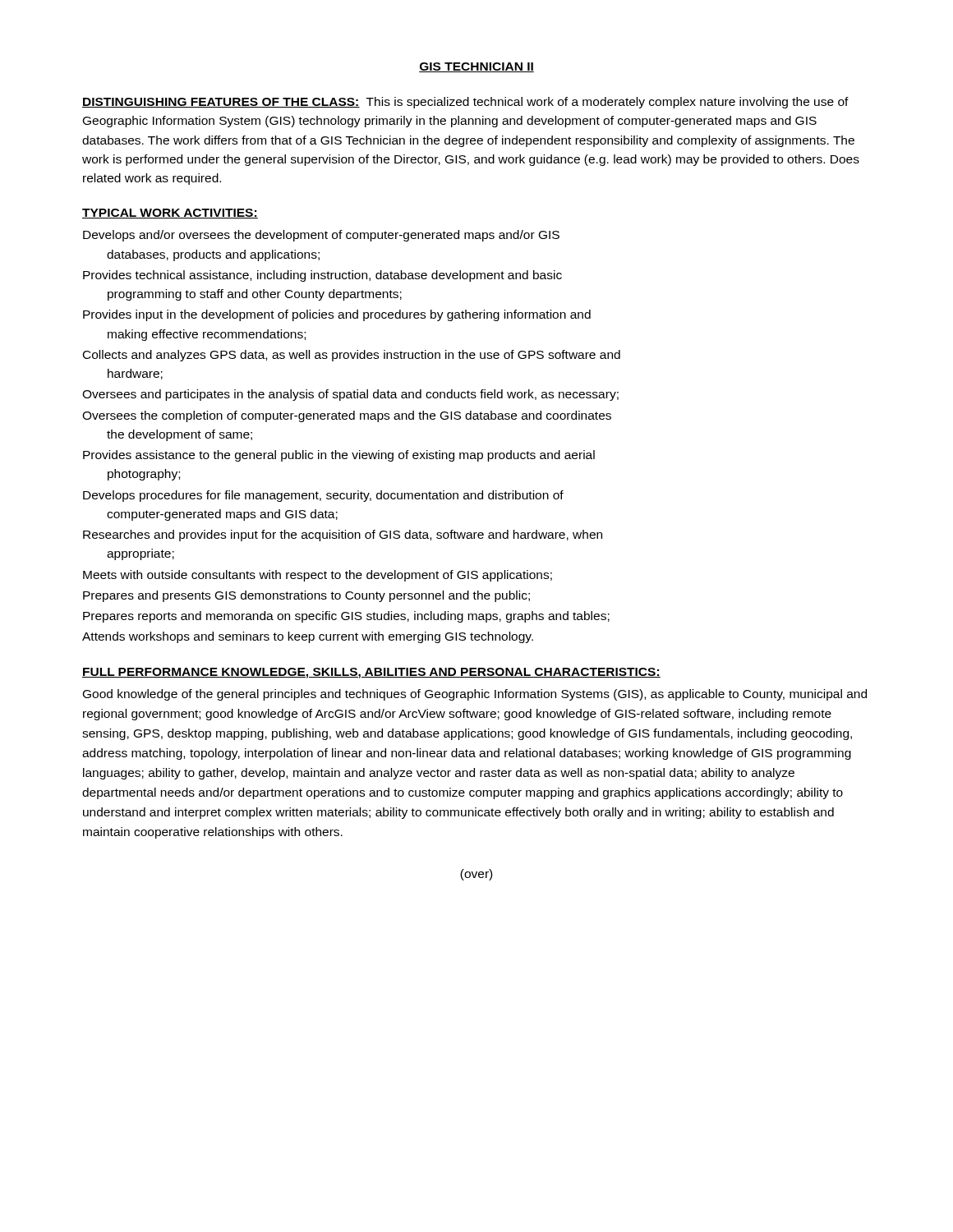Image resolution: width=953 pixels, height=1232 pixels.
Task: Select the list item that says "Develops procedures for file management, security,"
Action: pyautogui.click(x=323, y=504)
